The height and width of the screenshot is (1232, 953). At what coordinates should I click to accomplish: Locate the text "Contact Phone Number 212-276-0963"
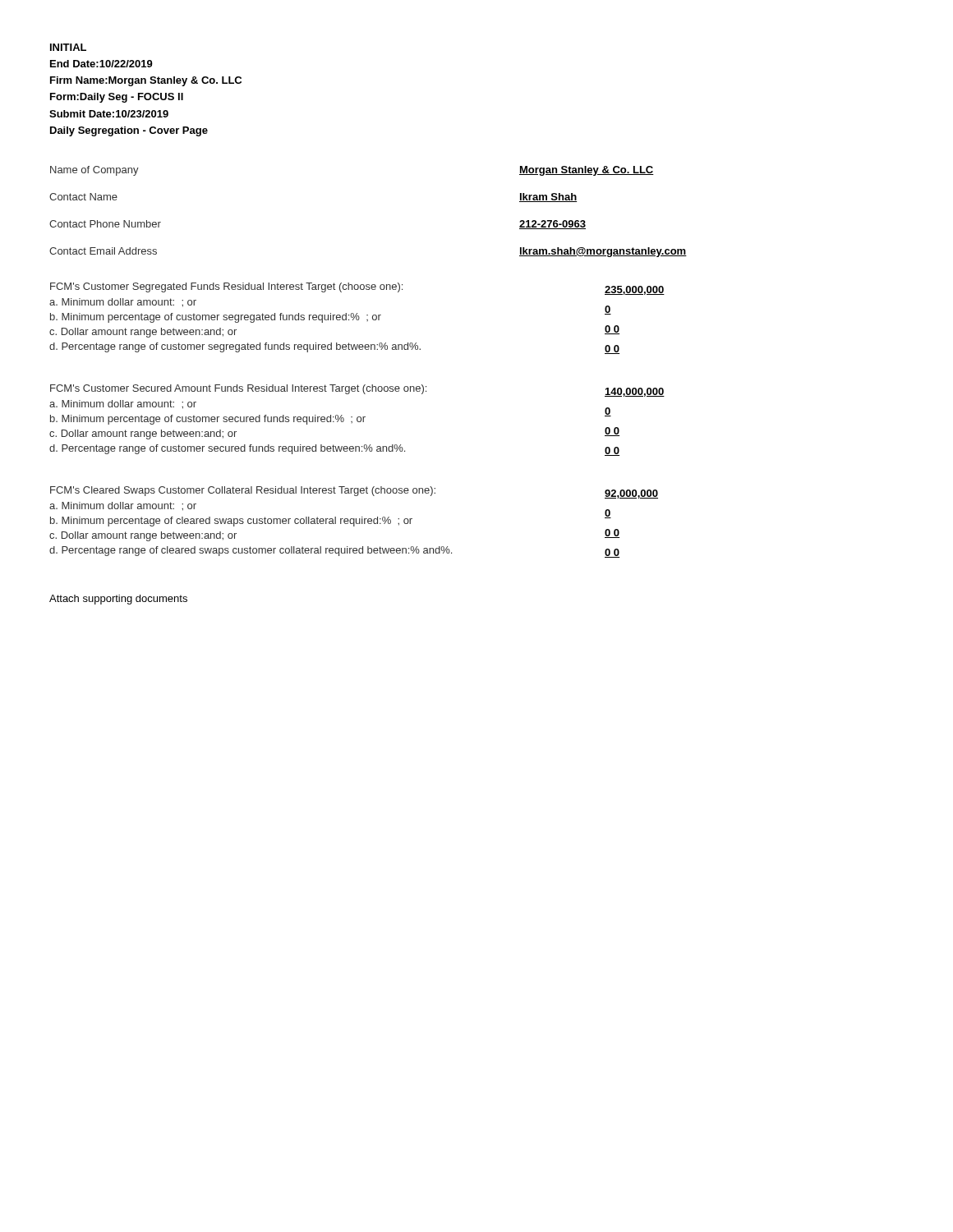[106, 225]
